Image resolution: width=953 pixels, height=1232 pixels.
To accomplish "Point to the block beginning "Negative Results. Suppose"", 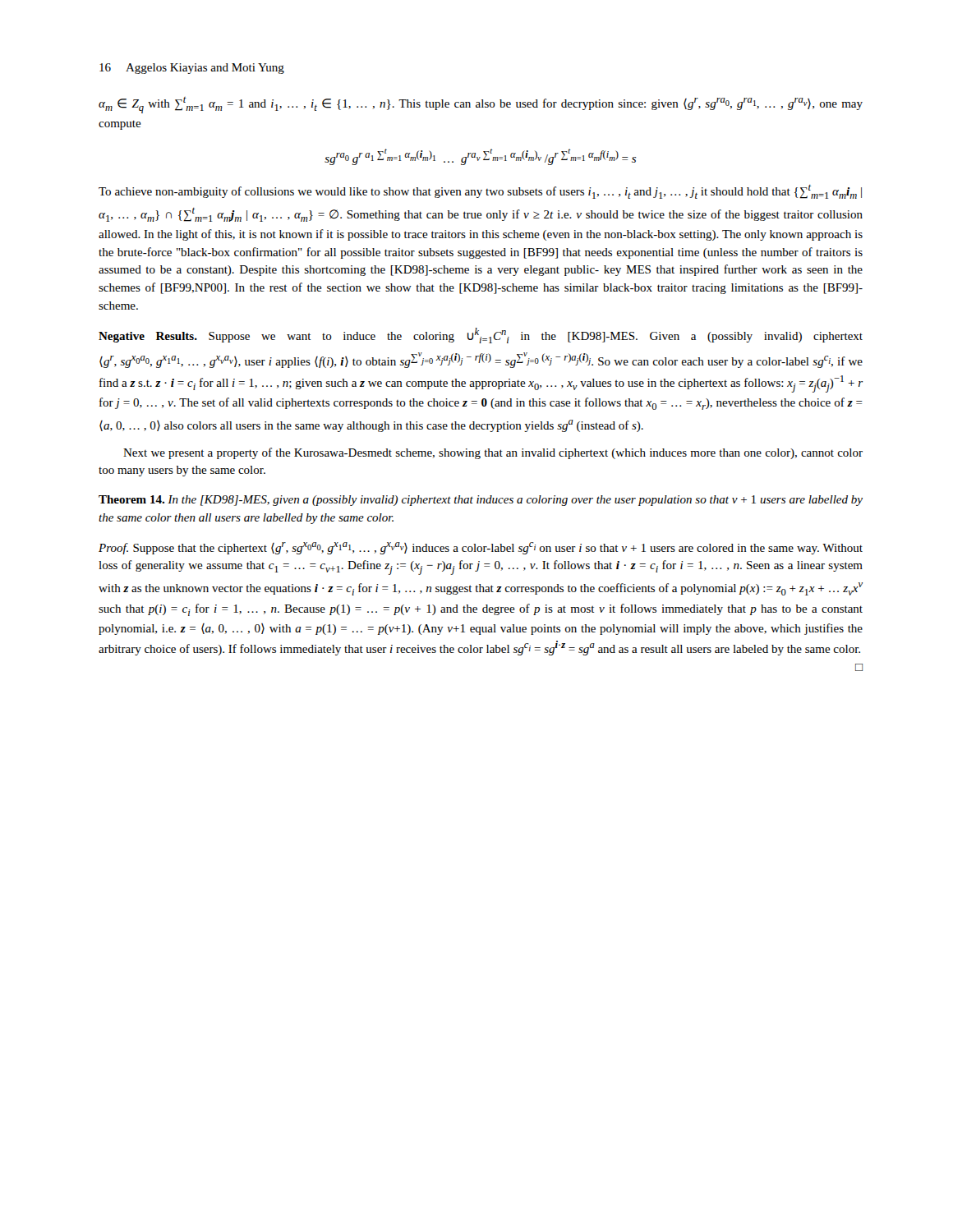I will [x=481, y=379].
